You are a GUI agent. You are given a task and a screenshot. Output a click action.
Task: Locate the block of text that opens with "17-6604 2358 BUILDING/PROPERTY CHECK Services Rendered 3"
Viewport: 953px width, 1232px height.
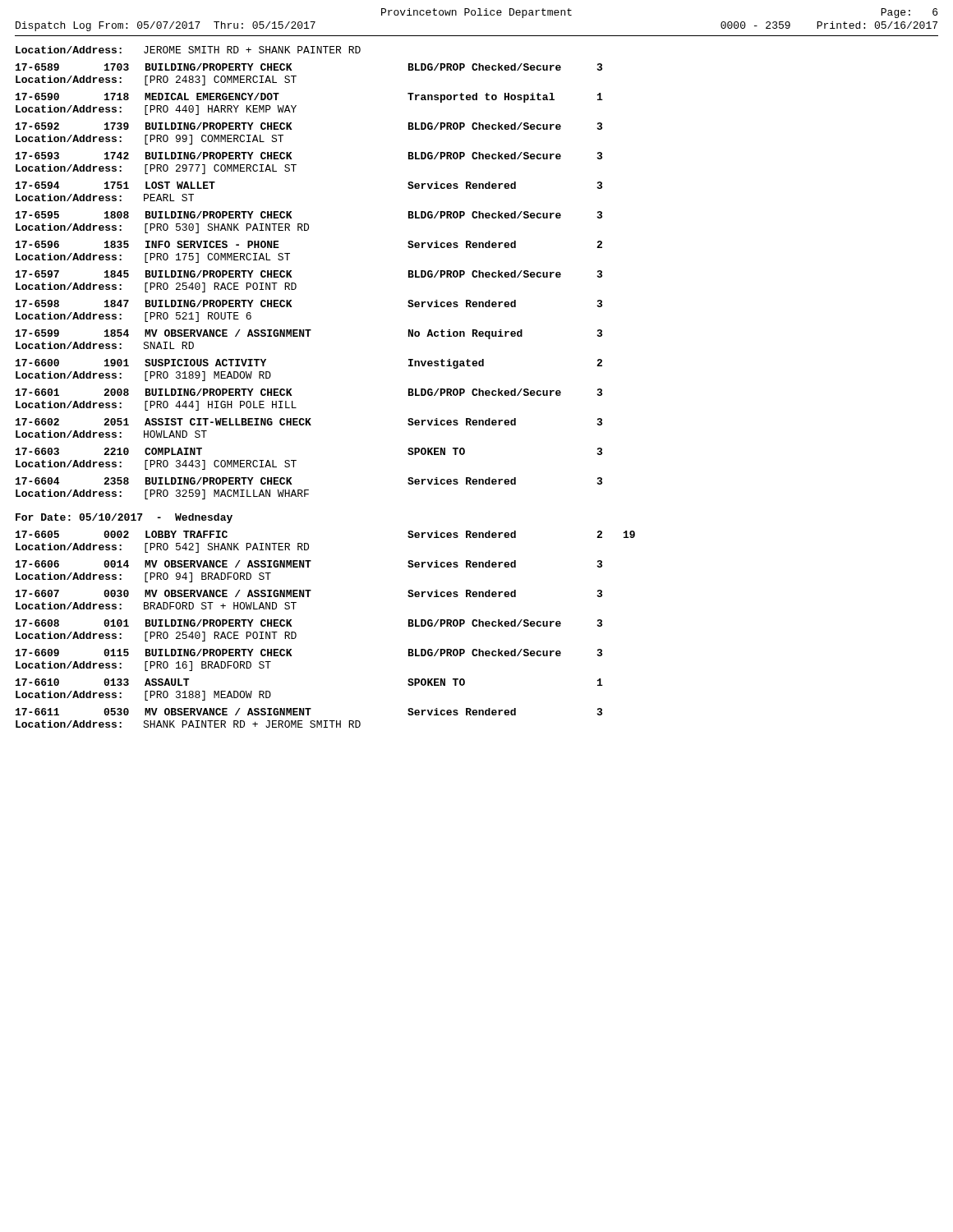[476, 488]
